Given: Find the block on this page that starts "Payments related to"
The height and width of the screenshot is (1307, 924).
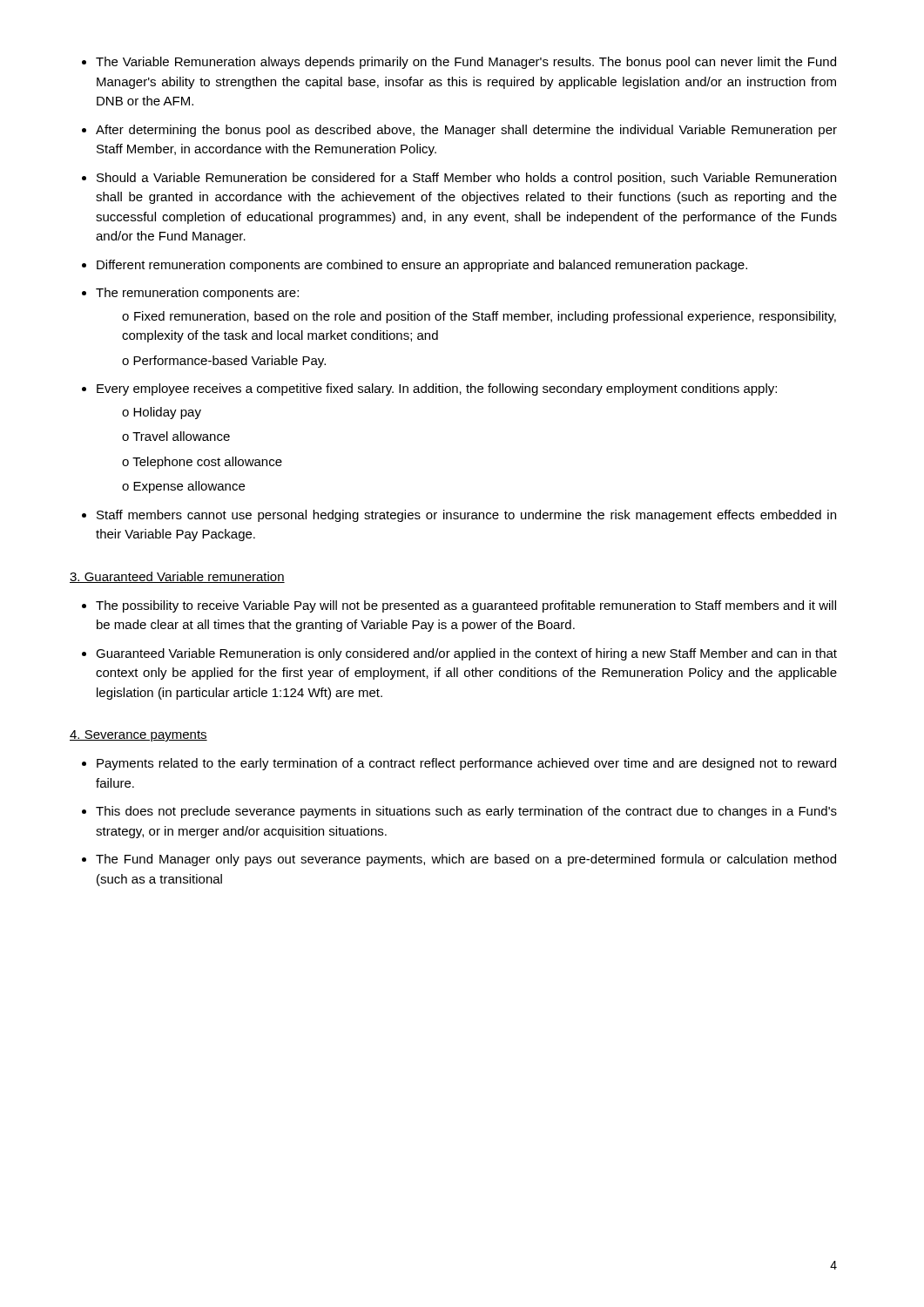Looking at the screenshot, I should point(466,773).
